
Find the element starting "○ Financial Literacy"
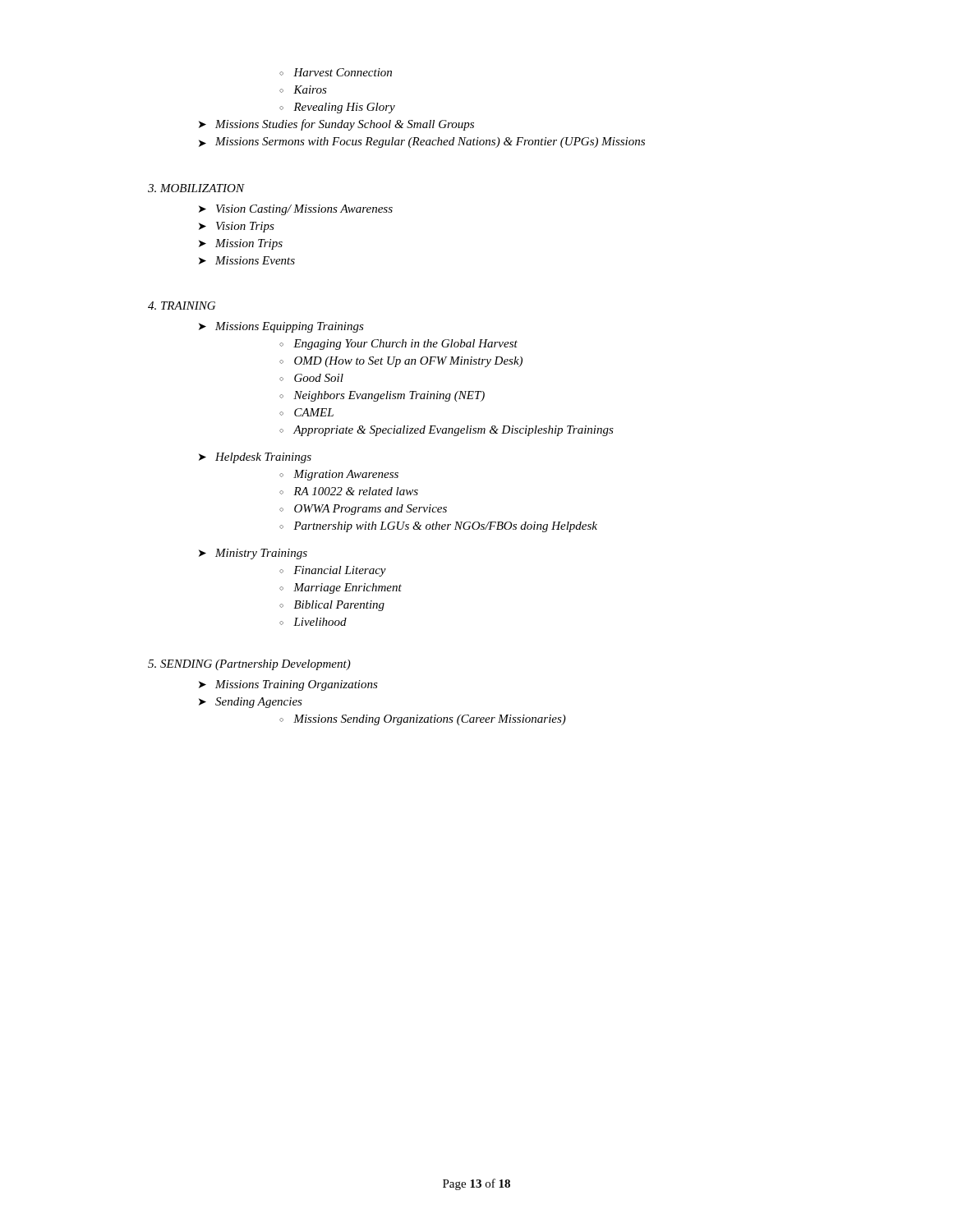click(333, 570)
